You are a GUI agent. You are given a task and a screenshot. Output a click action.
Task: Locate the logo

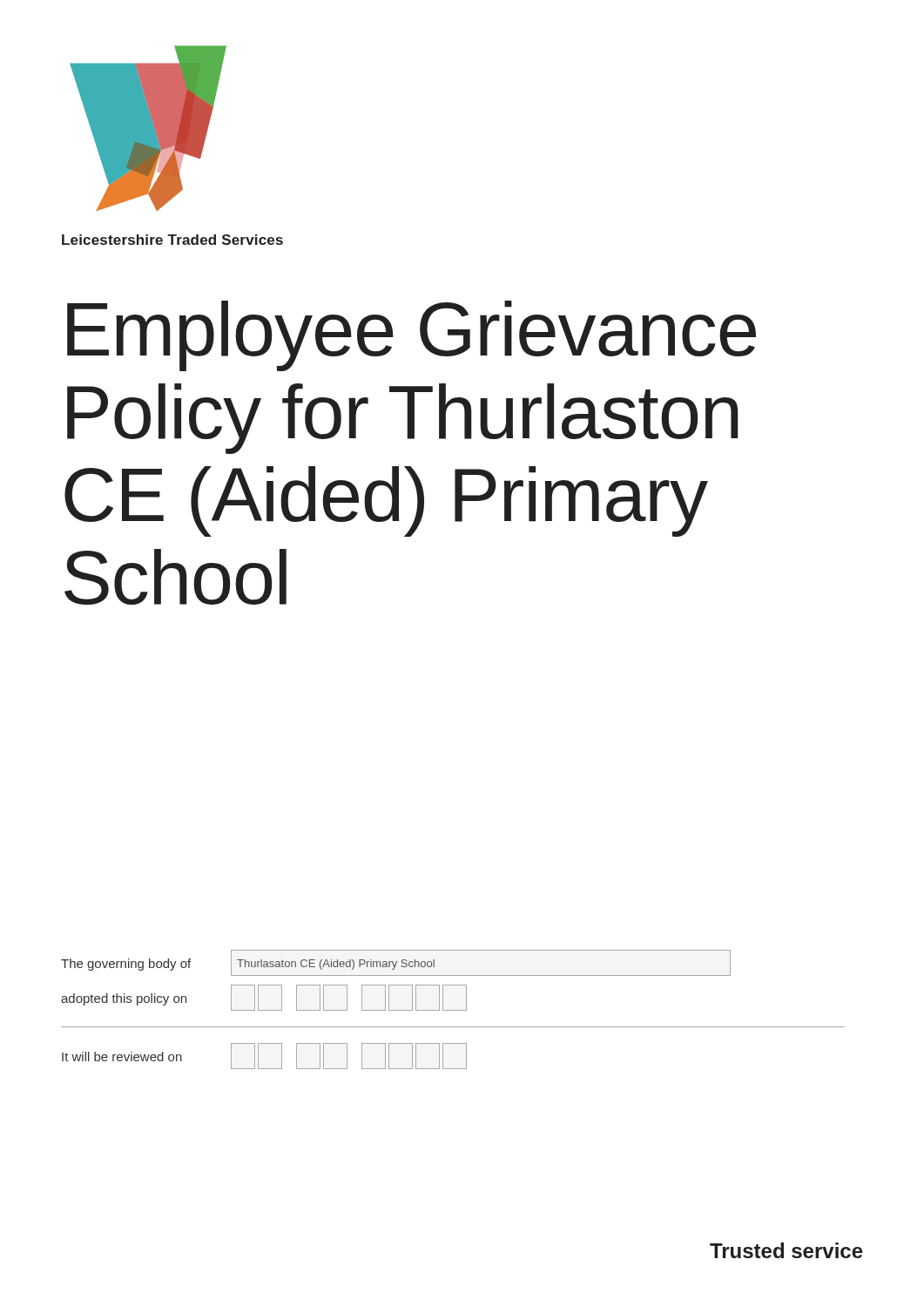click(200, 142)
